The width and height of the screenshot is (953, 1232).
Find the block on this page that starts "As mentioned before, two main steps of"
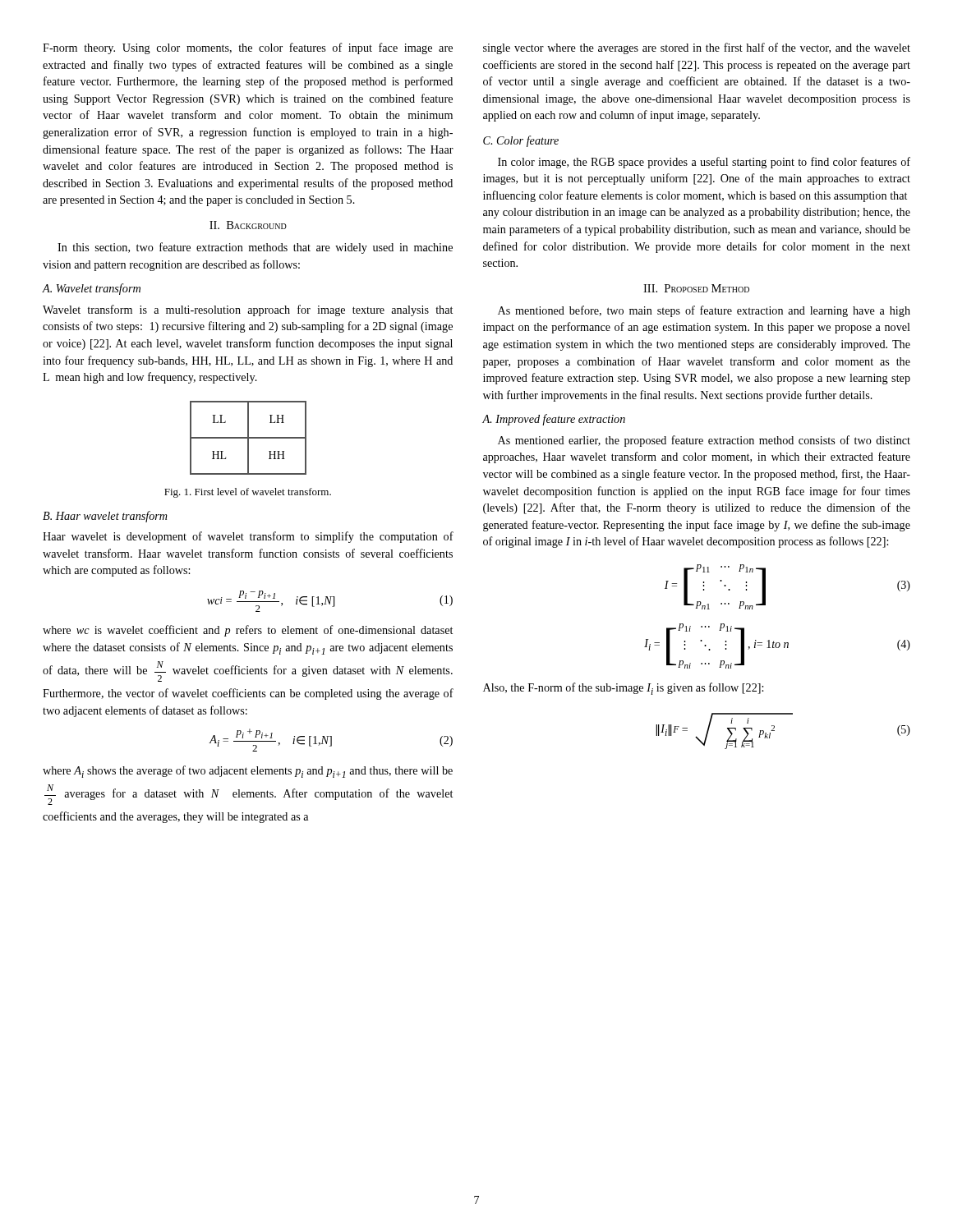pyautogui.click(x=696, y=353)
